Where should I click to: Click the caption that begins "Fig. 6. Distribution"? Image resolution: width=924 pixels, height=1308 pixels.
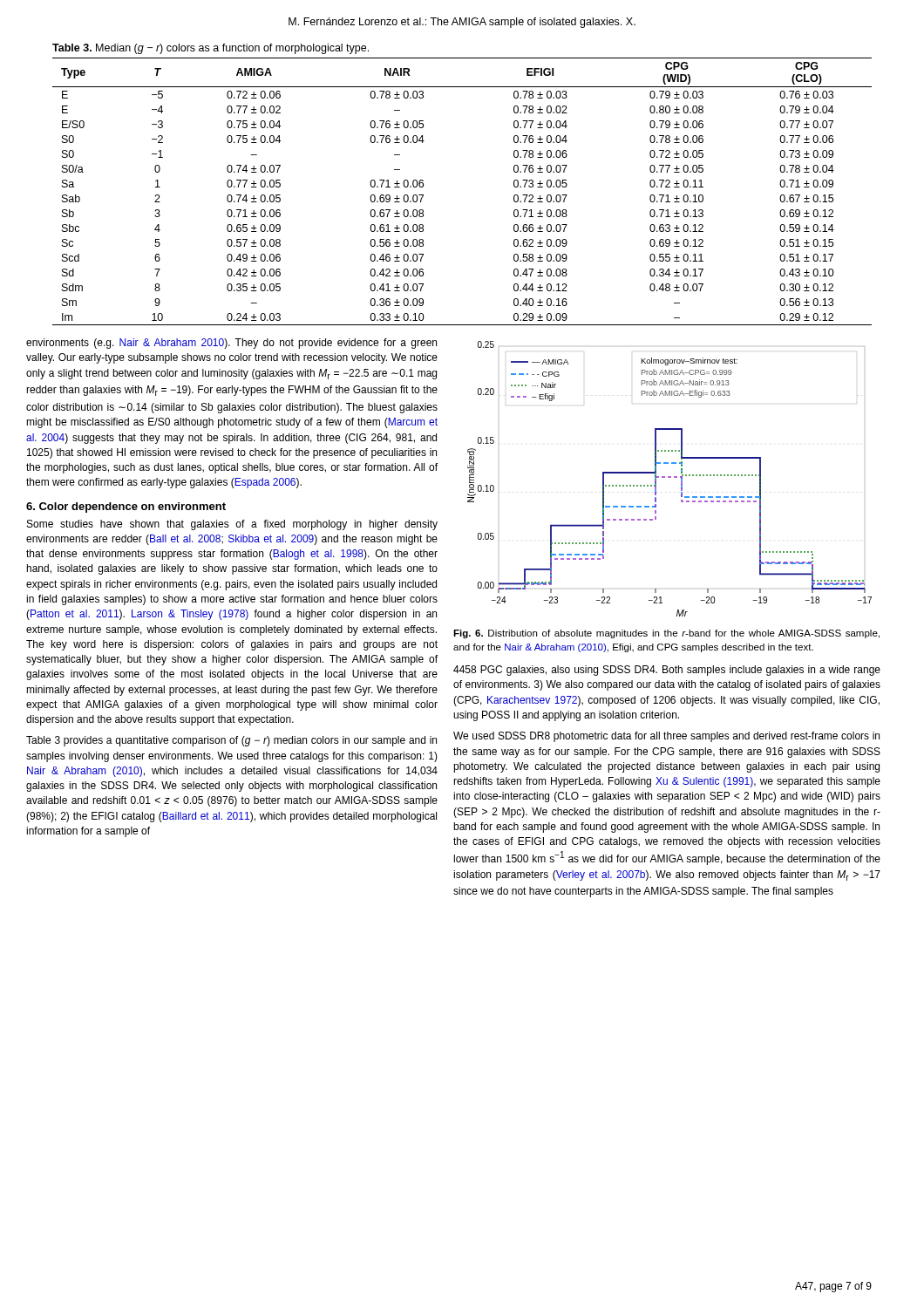click(667, 640)
